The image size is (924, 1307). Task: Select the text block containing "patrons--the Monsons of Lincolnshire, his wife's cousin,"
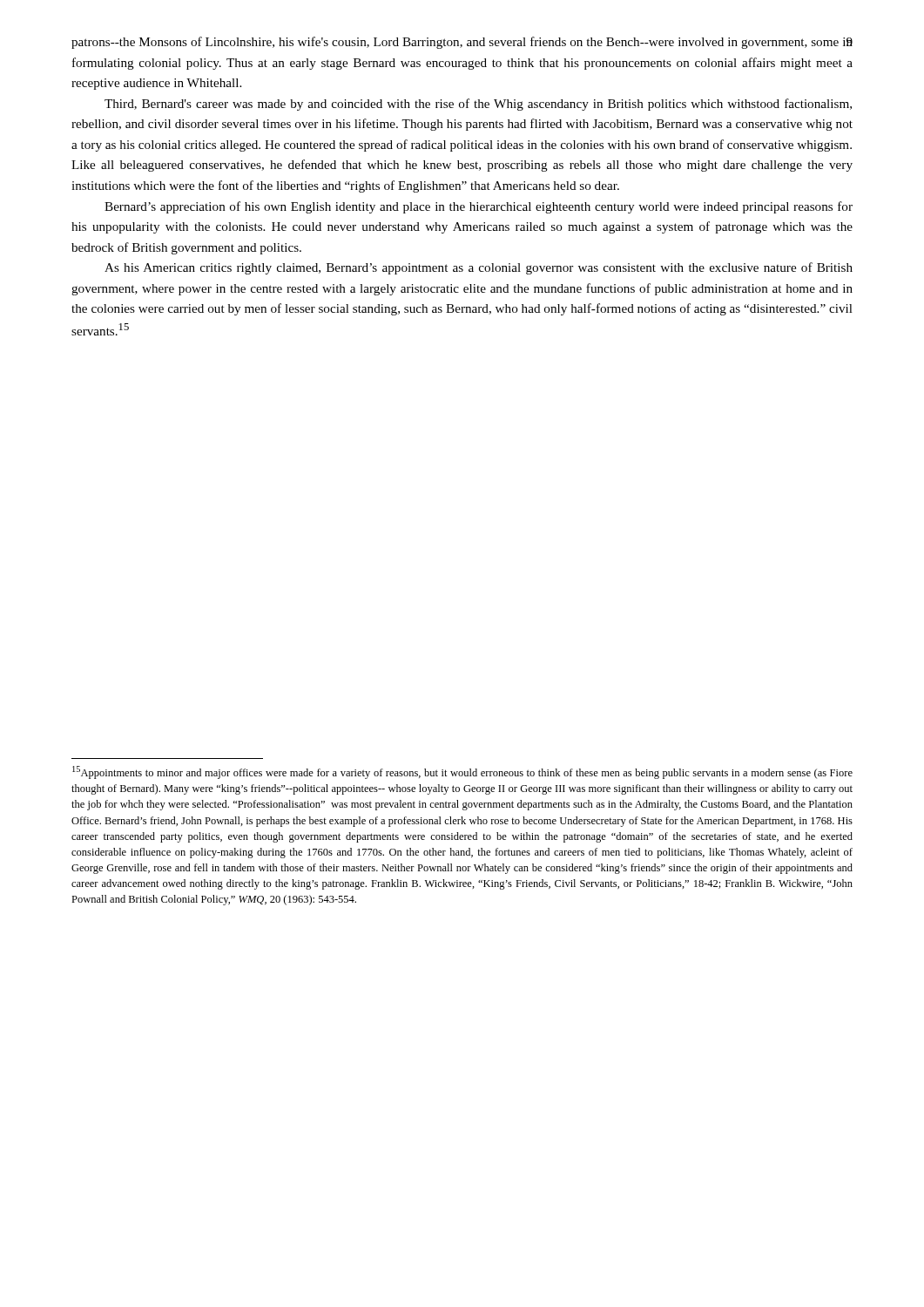click(x=462, y=186)
